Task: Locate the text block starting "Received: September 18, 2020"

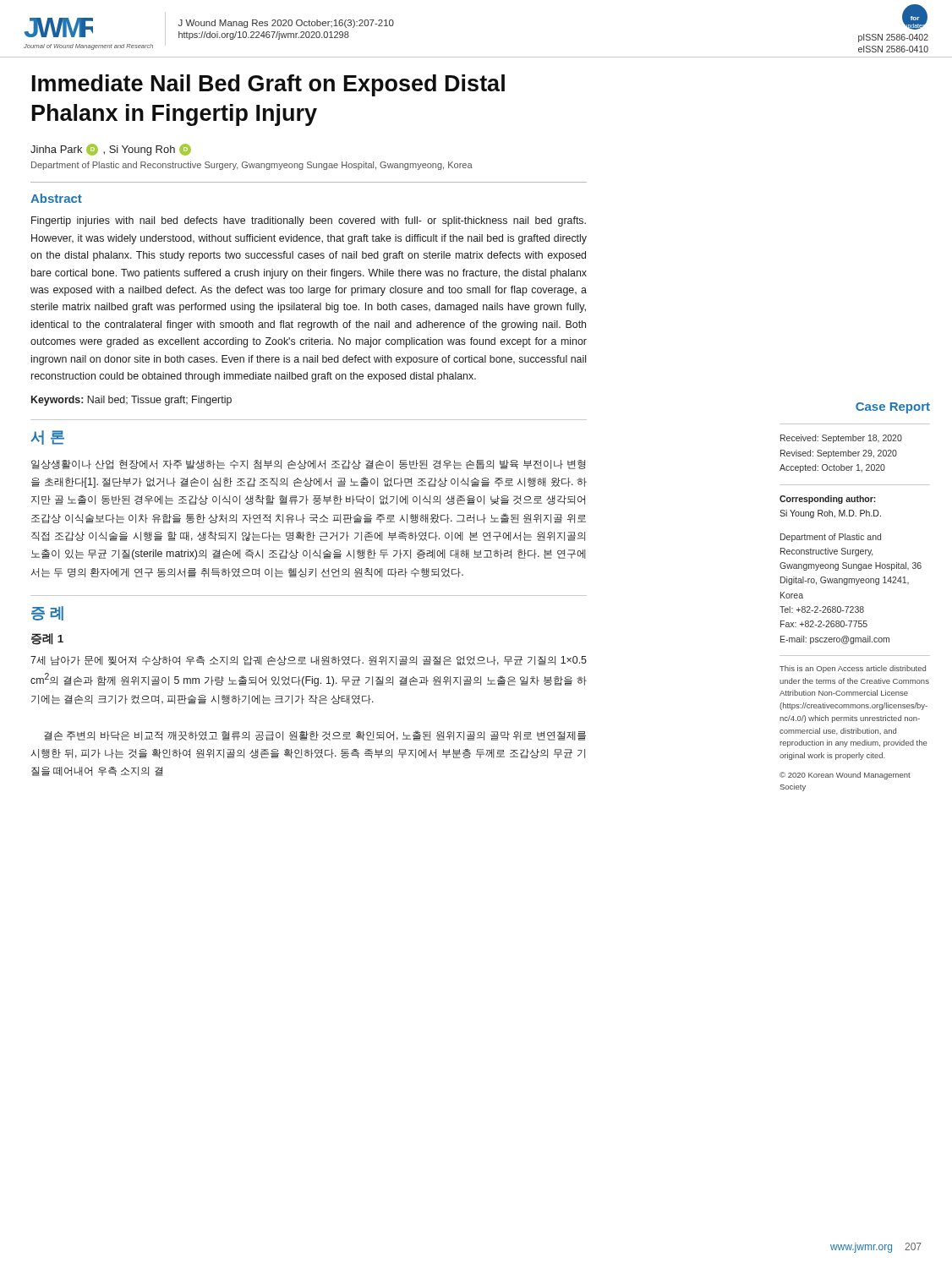Action: point(841,453)
